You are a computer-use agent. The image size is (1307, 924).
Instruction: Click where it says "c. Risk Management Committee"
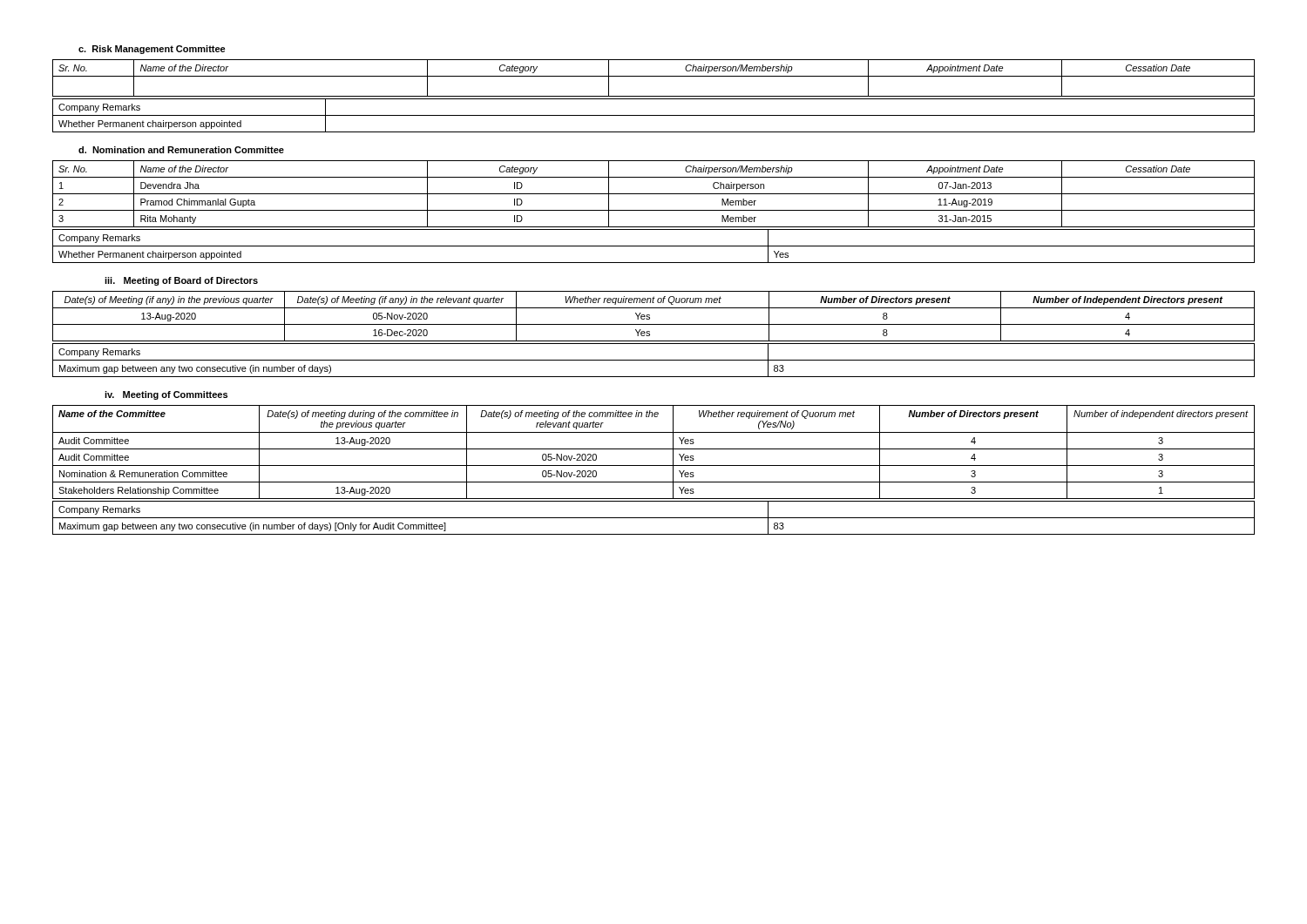pos(152,49)
